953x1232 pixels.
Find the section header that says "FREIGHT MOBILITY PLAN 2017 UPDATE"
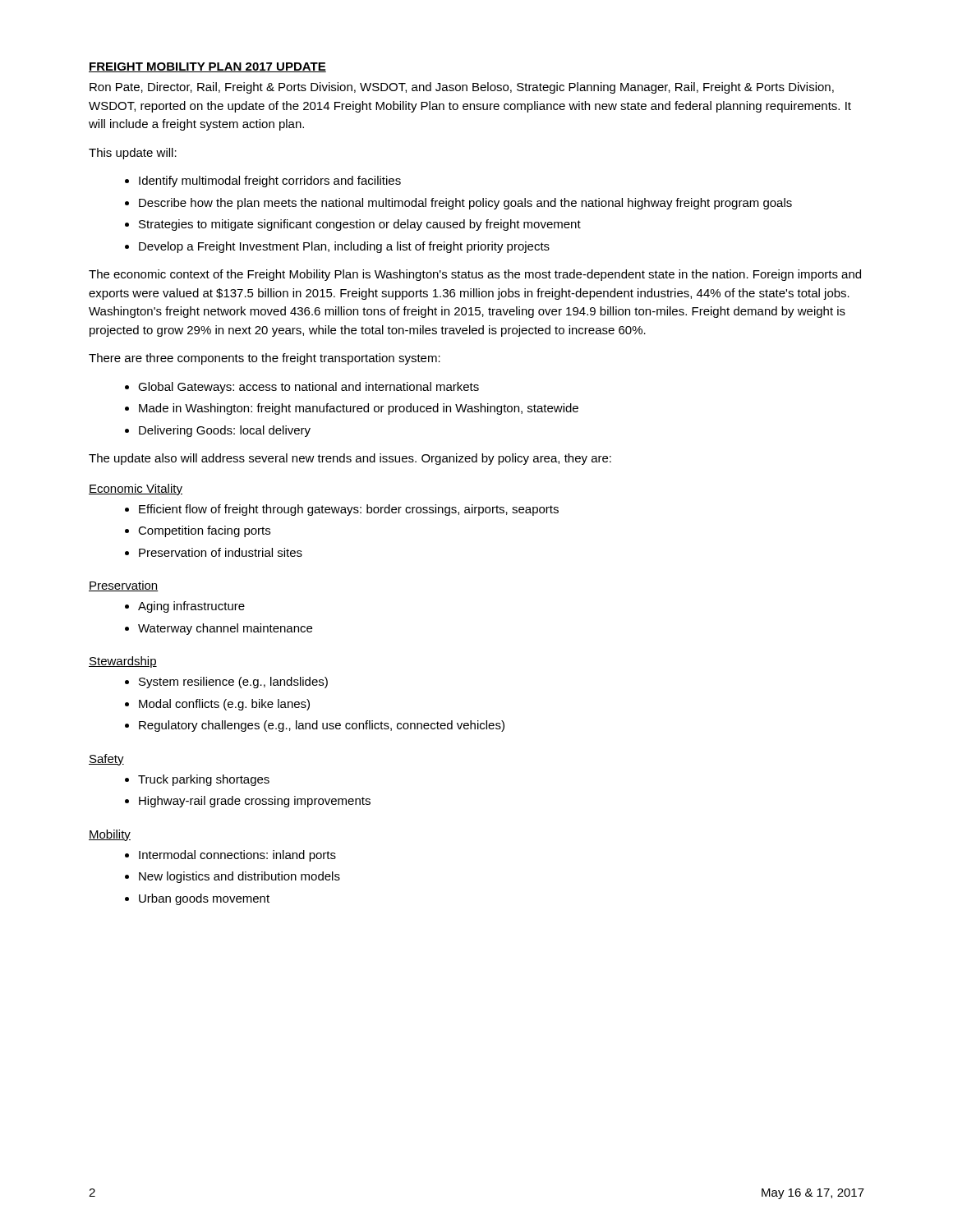[207, 66]
